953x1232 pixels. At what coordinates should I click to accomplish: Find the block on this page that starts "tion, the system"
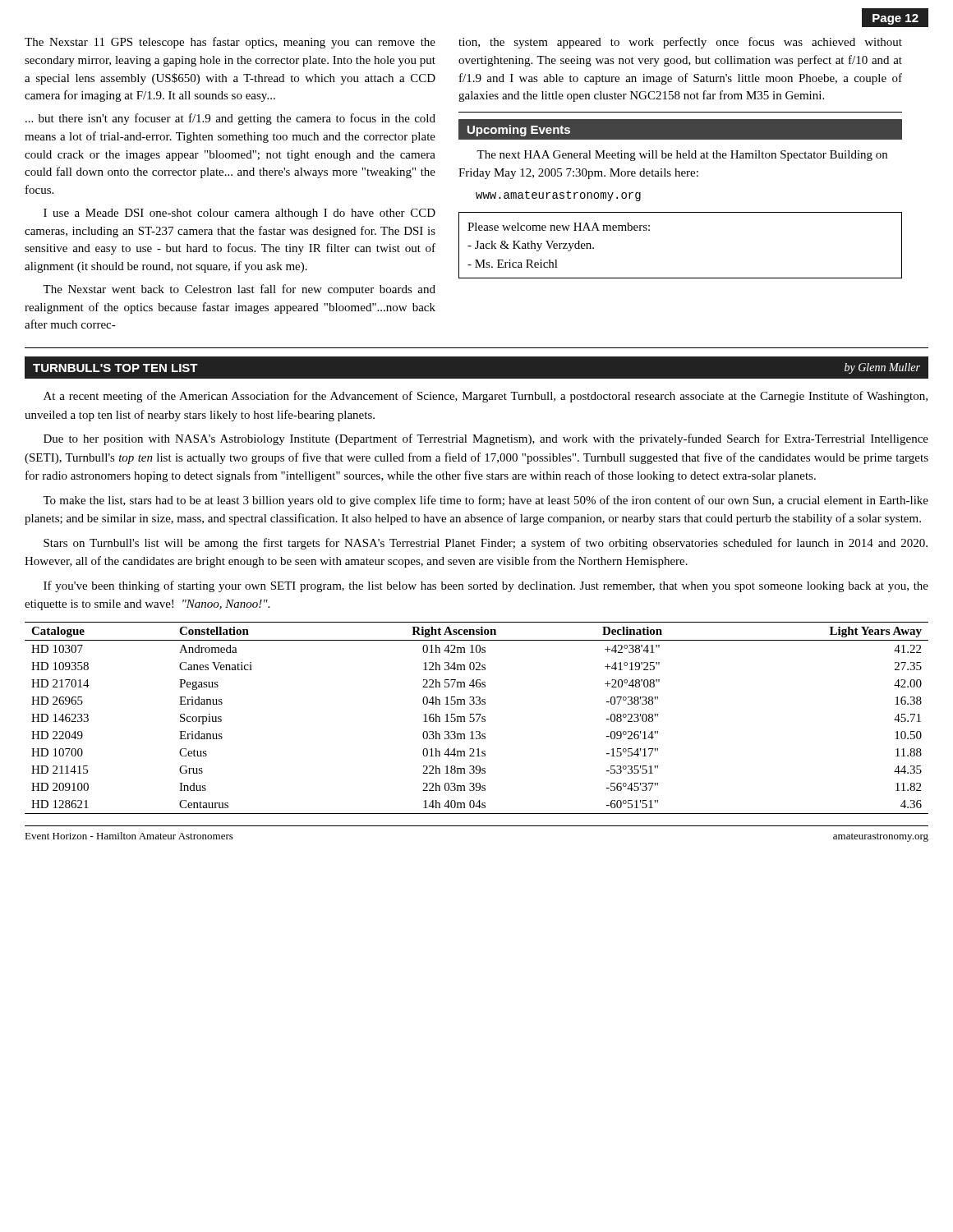(680, 69)
